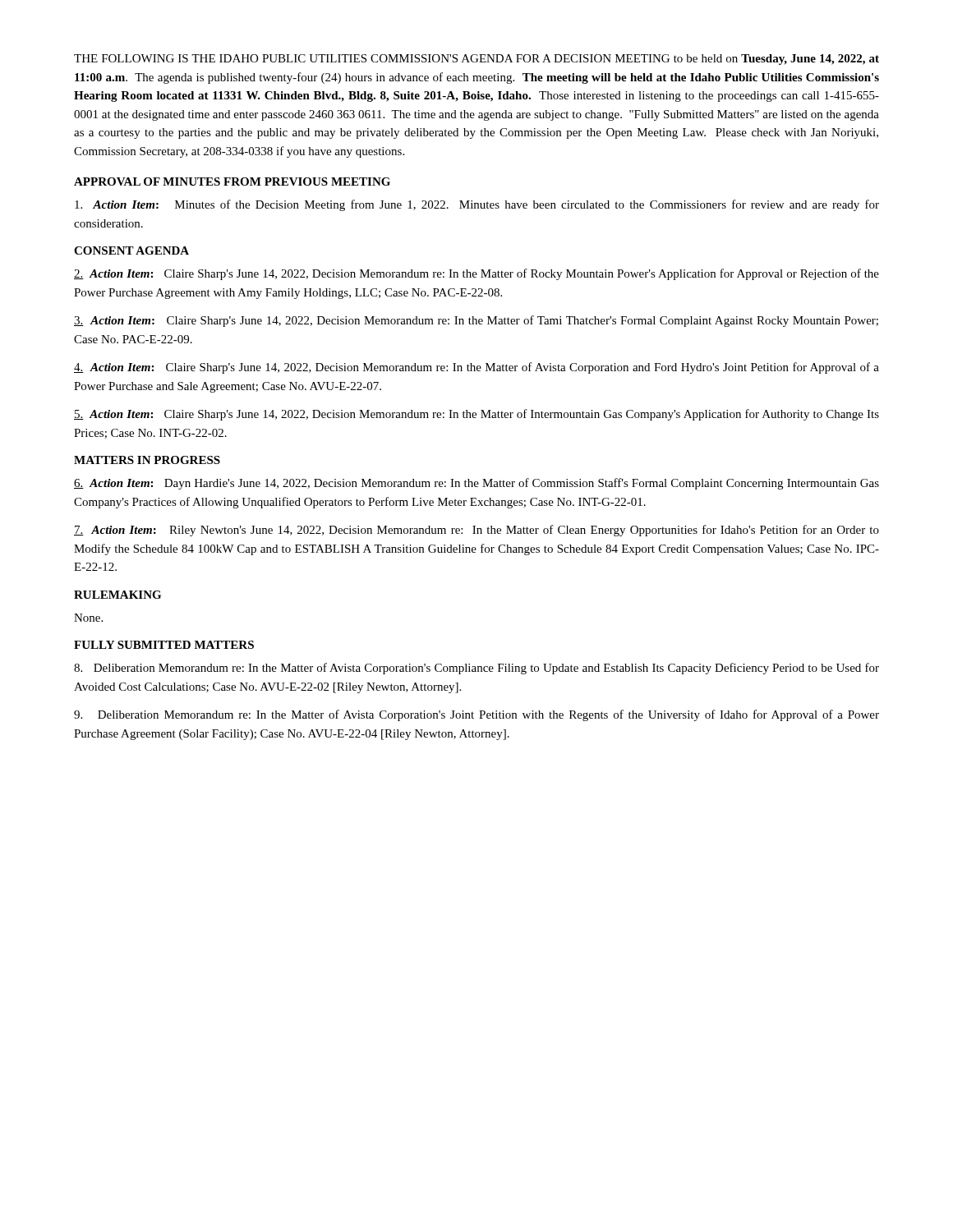Viewport: 953px width, 1232px height.
Task: Find the section header that reads "MATTERS IN PROGRESS"
Action: click(x=147, y=460)
